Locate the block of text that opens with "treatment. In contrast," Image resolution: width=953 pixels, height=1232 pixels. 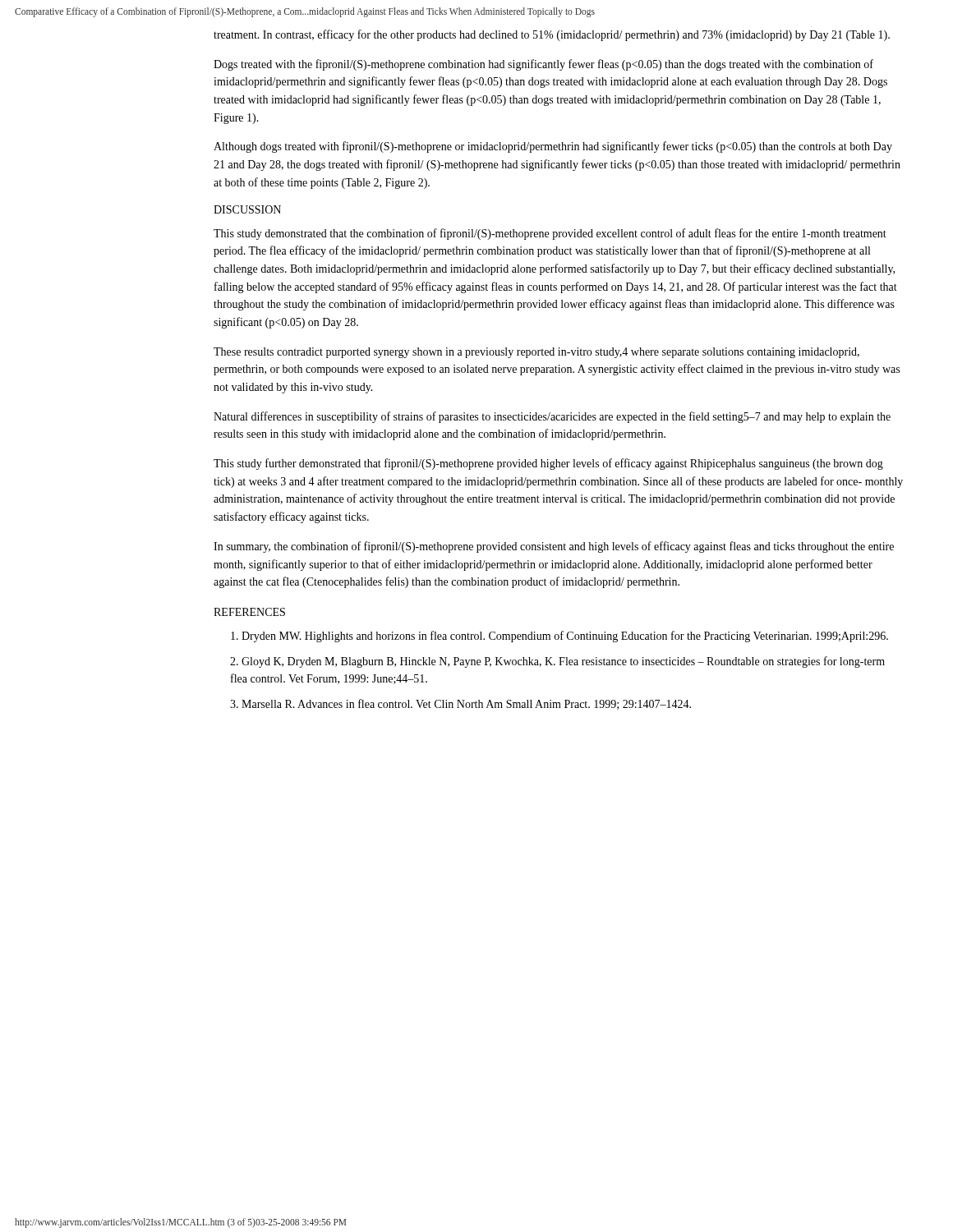[552, 35]
